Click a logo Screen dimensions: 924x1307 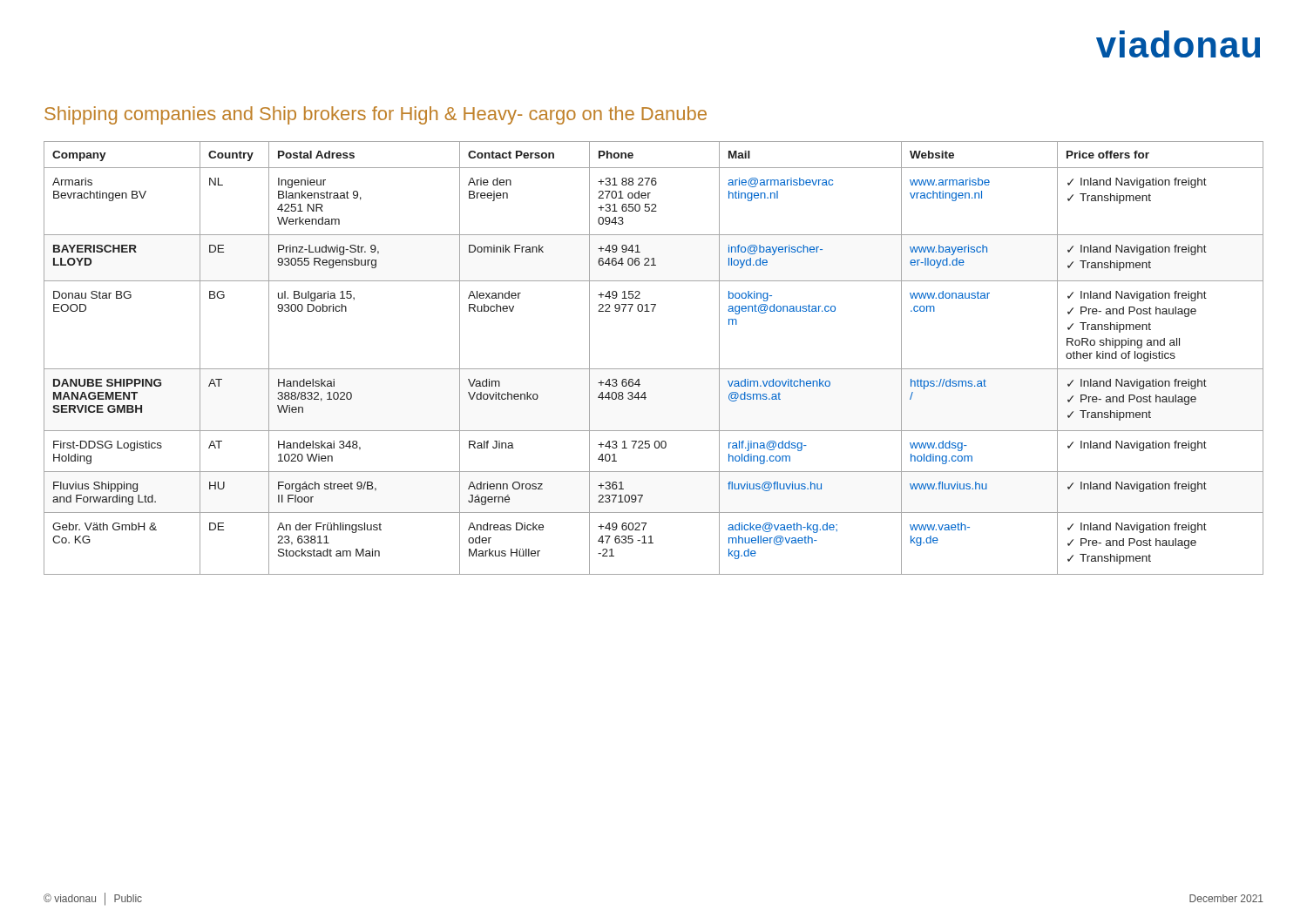pos(1180,45)
